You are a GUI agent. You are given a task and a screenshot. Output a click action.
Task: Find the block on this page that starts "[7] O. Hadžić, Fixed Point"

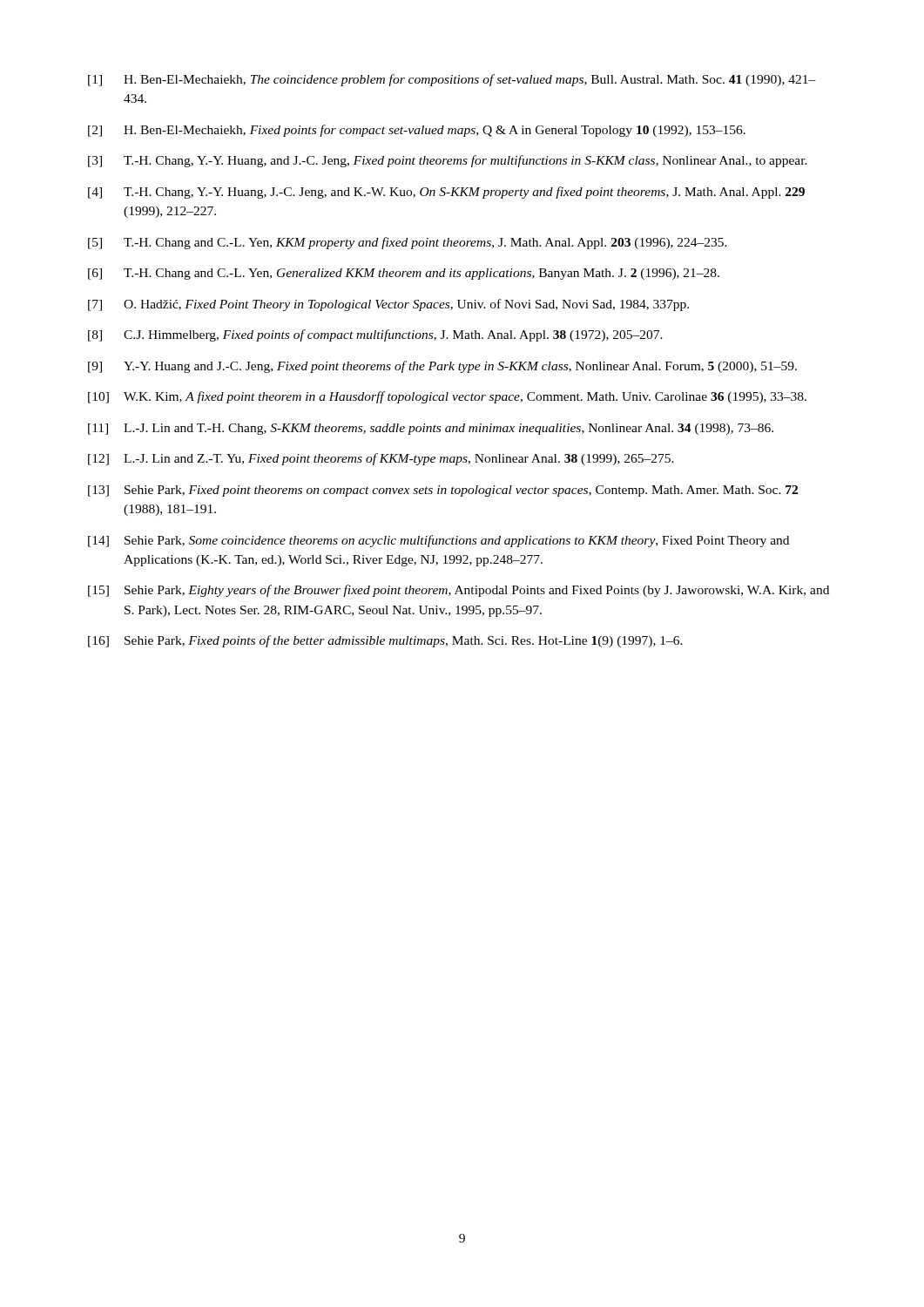coord(462,304)
